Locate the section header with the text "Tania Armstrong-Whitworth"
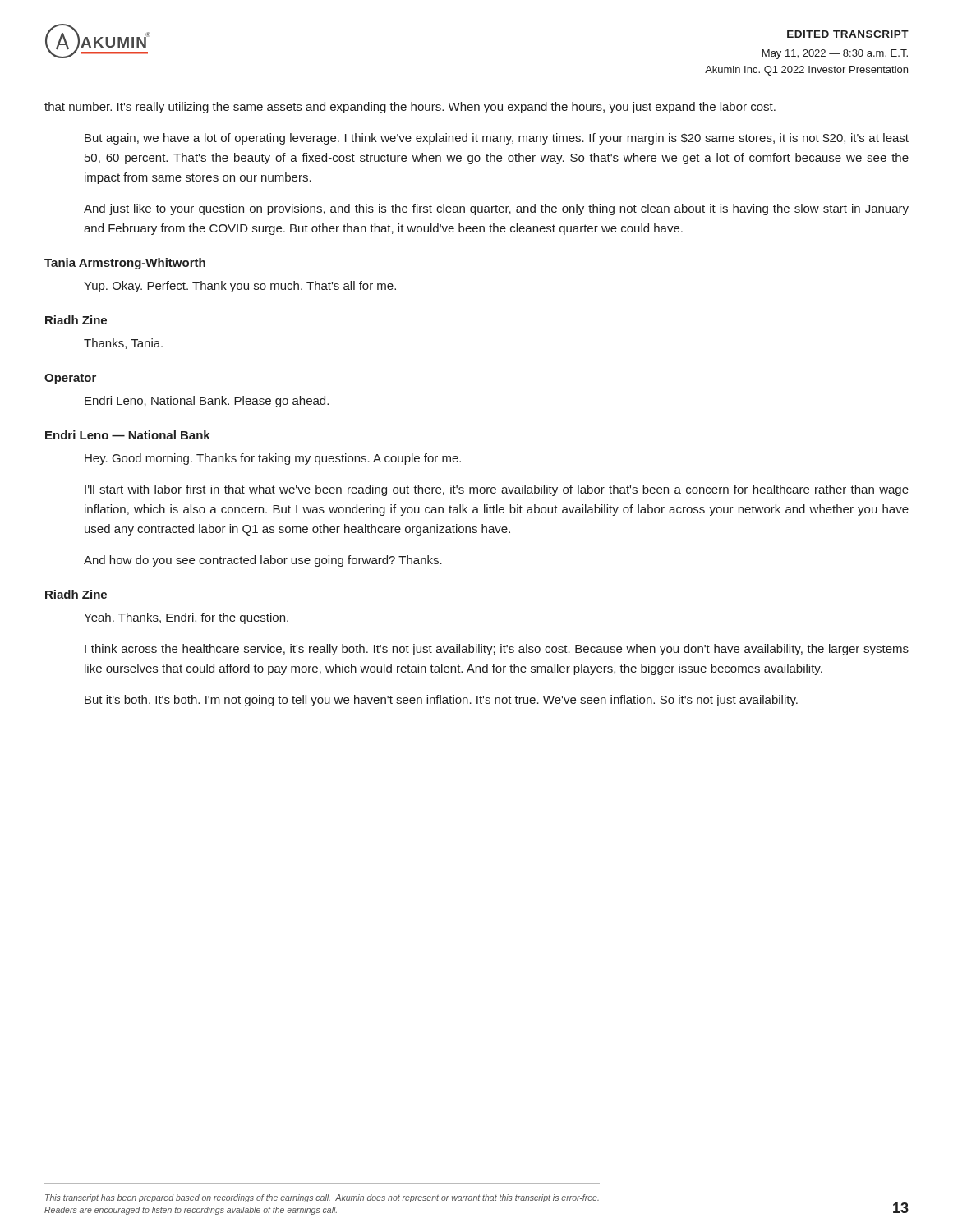 point(125,262)
